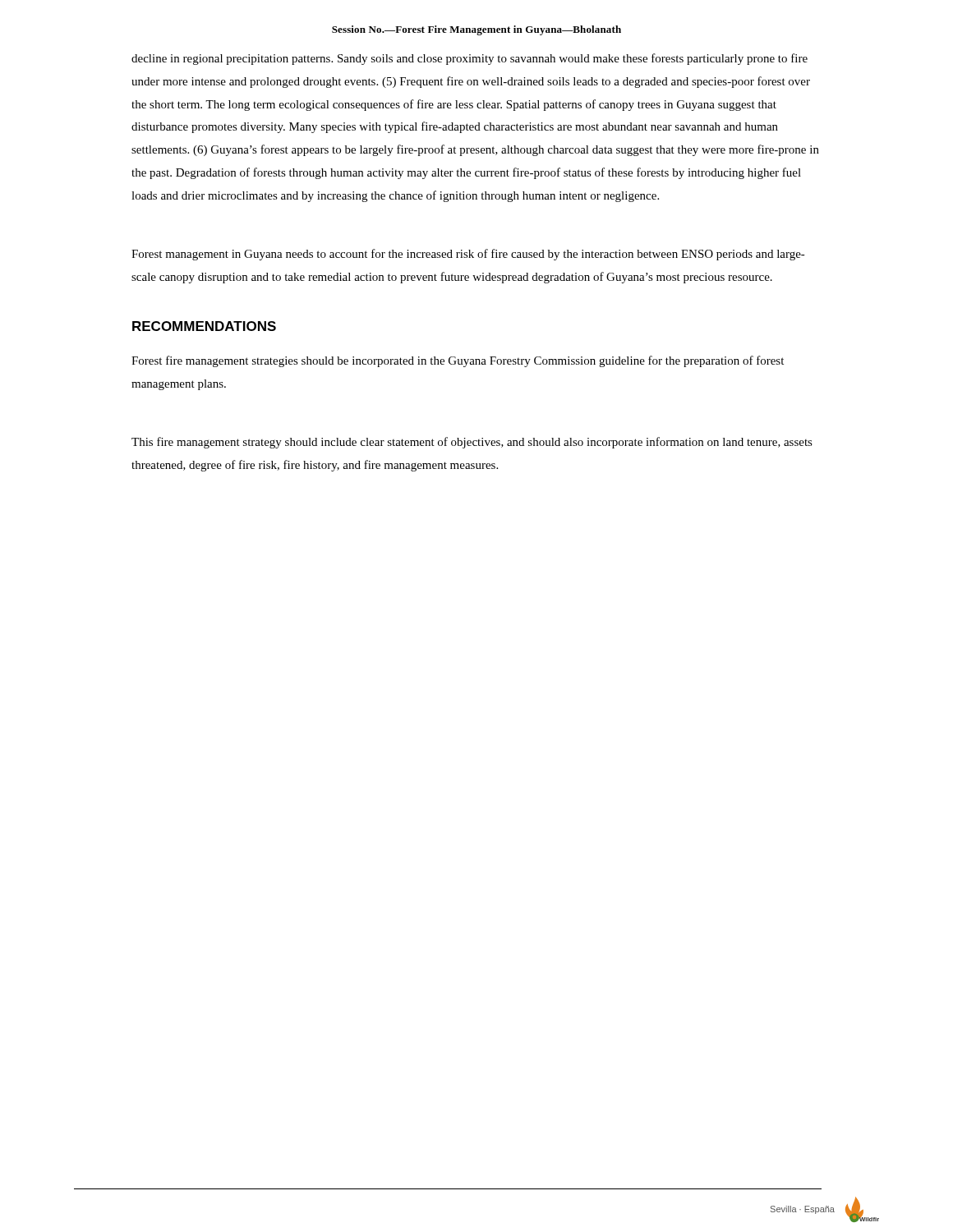This screenshot has width=953, height=1232.
Task: Select the text block containing "This fire management"
Action: pos(472,453)
